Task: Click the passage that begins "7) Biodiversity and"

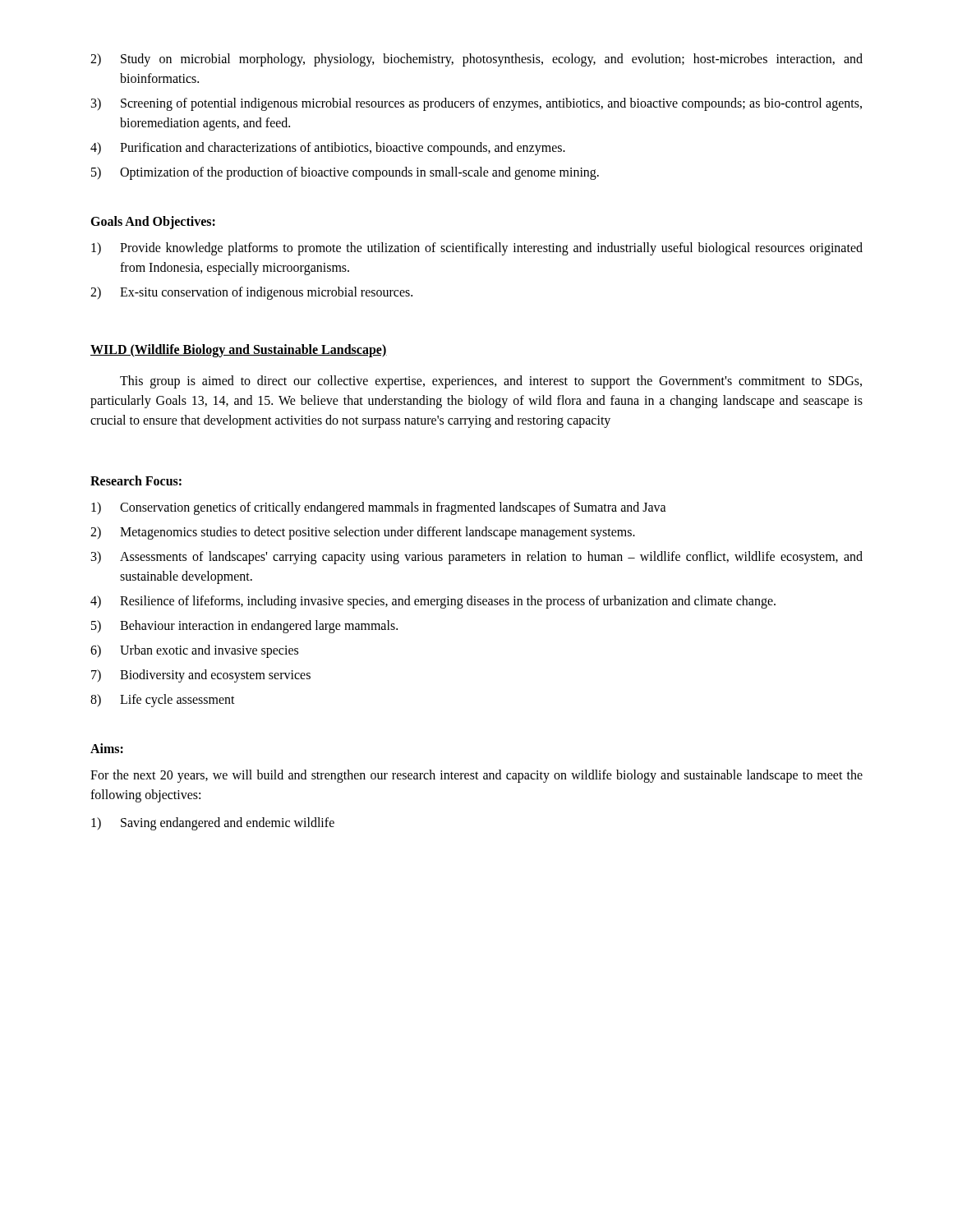Action: (201, 676)
